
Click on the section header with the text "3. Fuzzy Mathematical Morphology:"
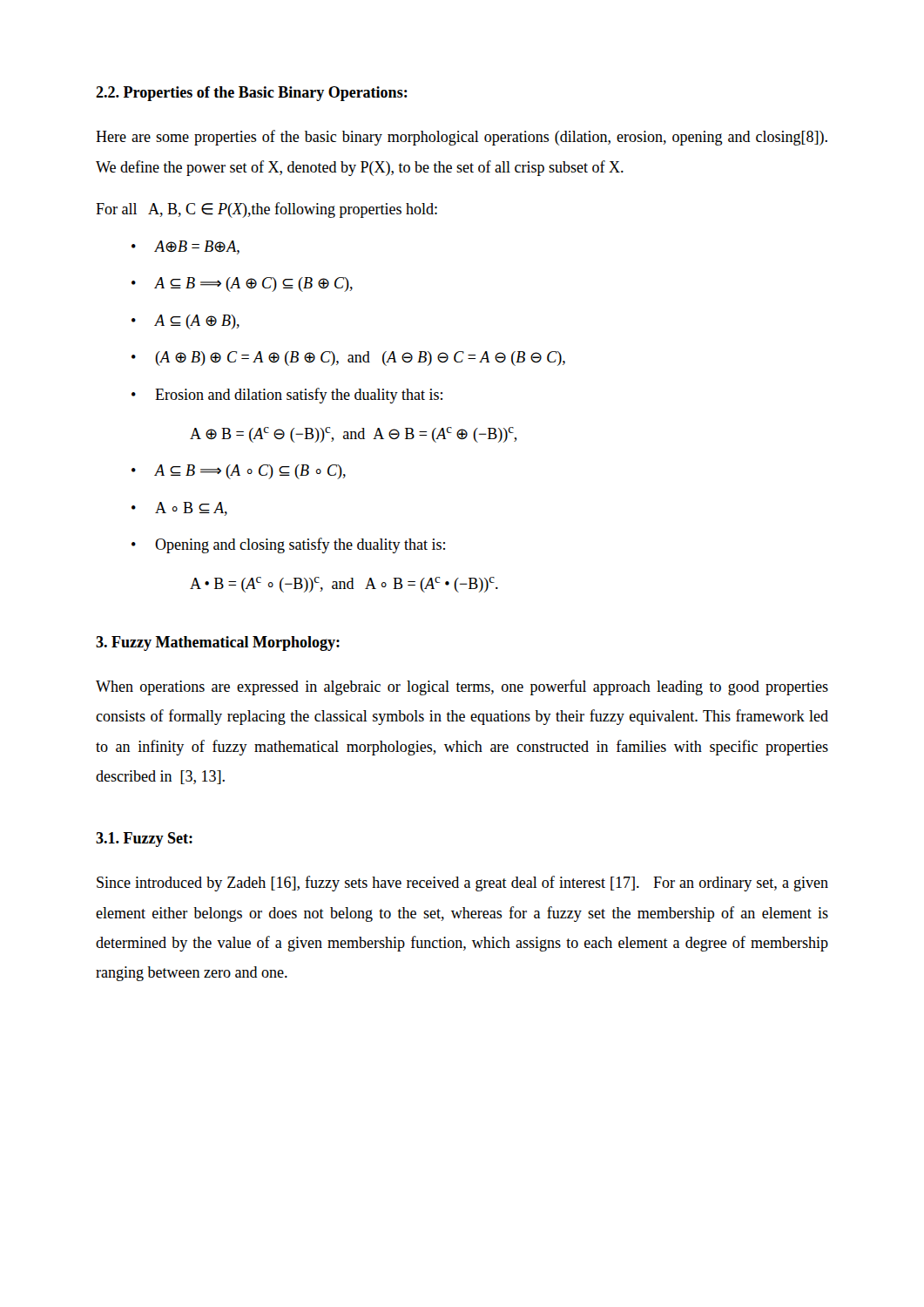pos(218,642)
